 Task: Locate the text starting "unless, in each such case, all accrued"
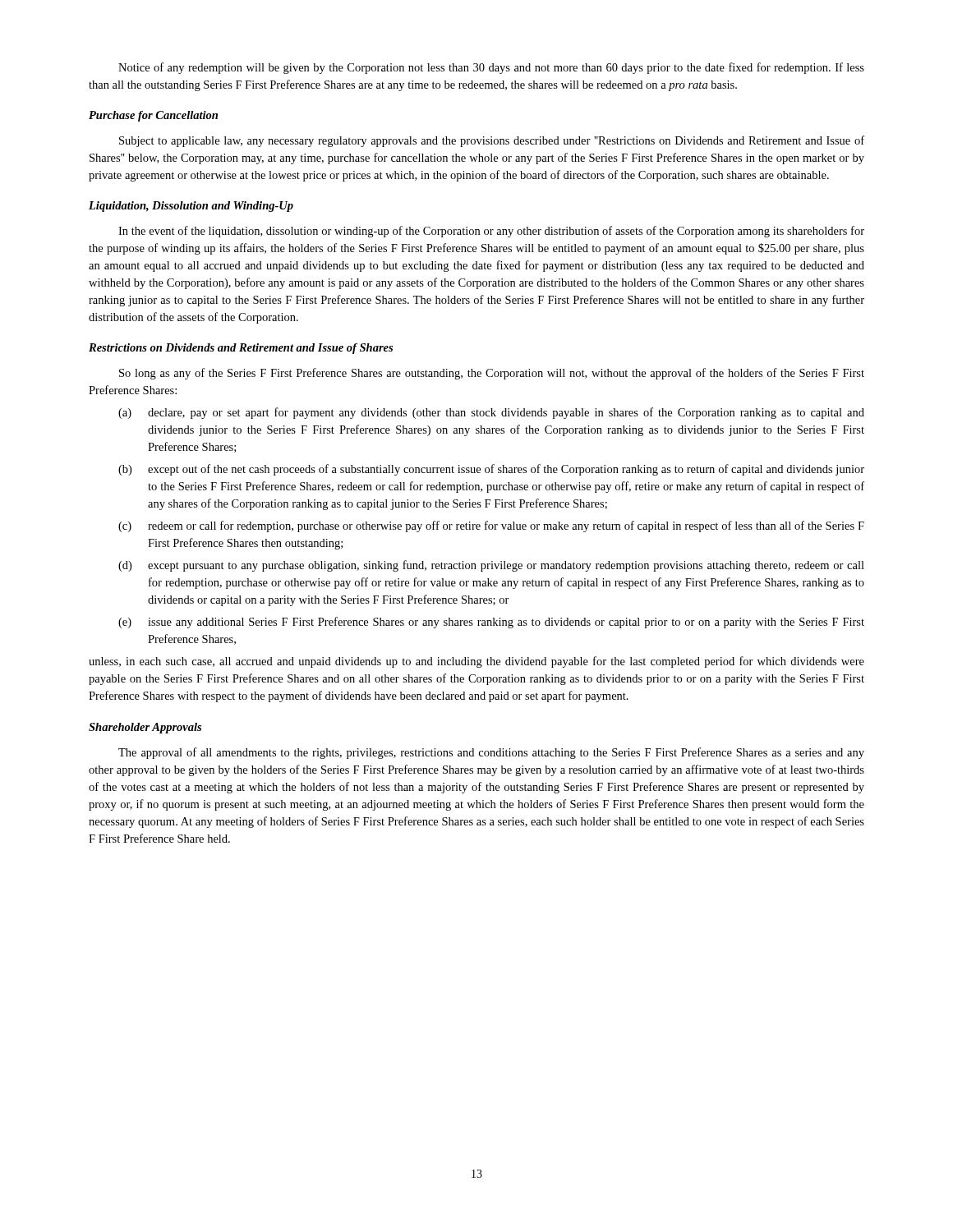coord(476,679)
